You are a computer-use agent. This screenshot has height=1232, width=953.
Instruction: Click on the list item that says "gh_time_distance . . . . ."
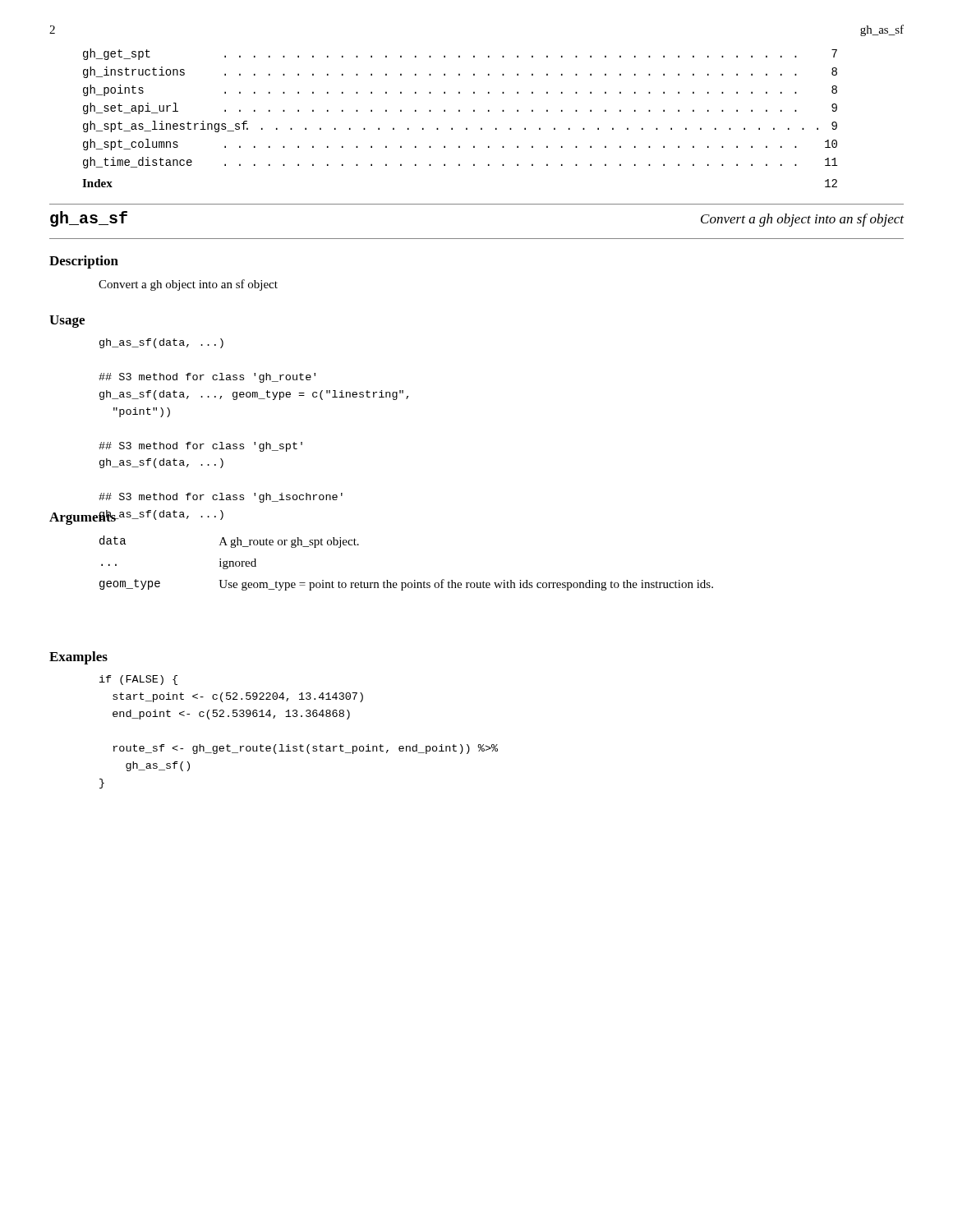(460, 163)
